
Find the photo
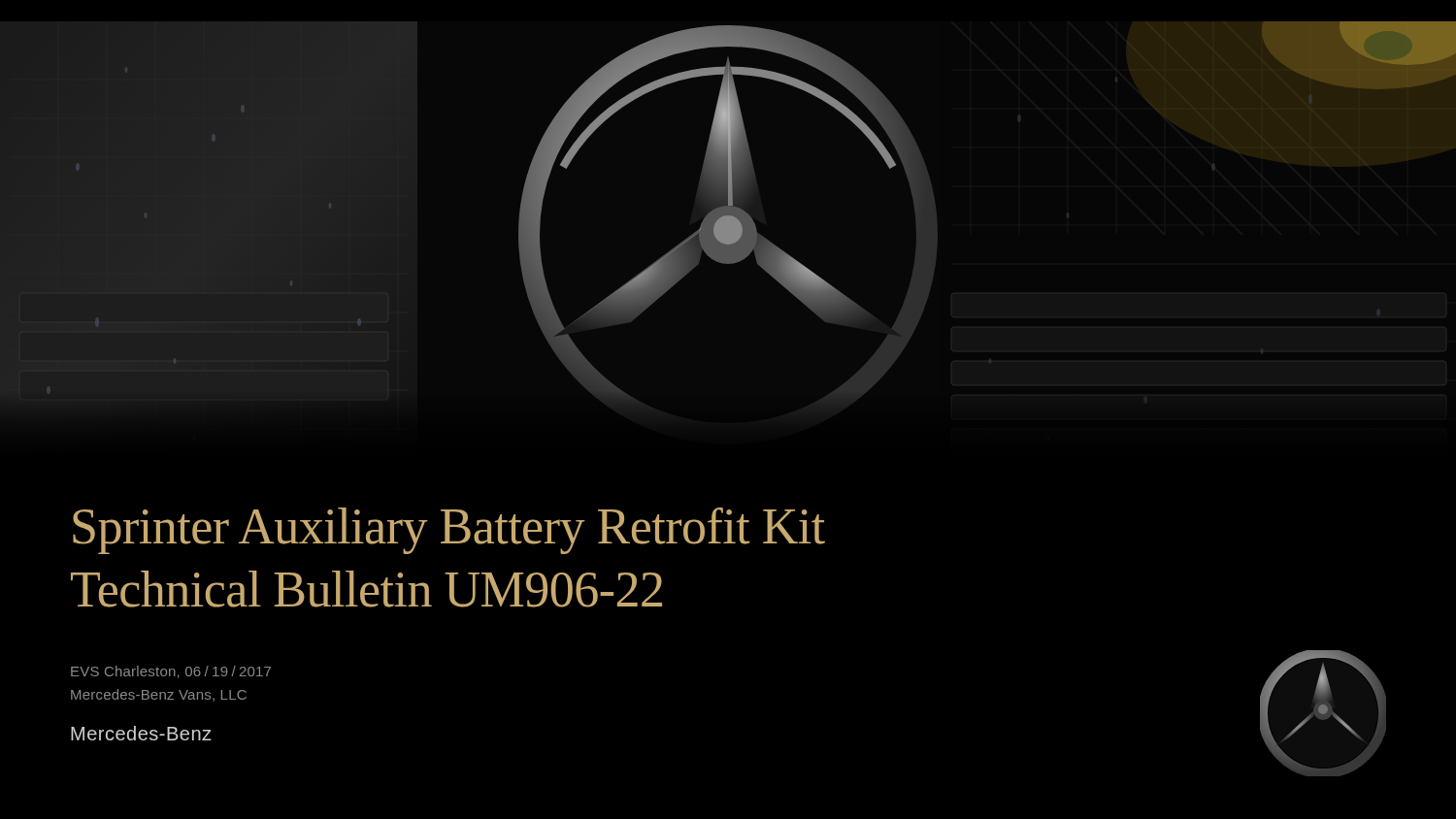(728, 245)
